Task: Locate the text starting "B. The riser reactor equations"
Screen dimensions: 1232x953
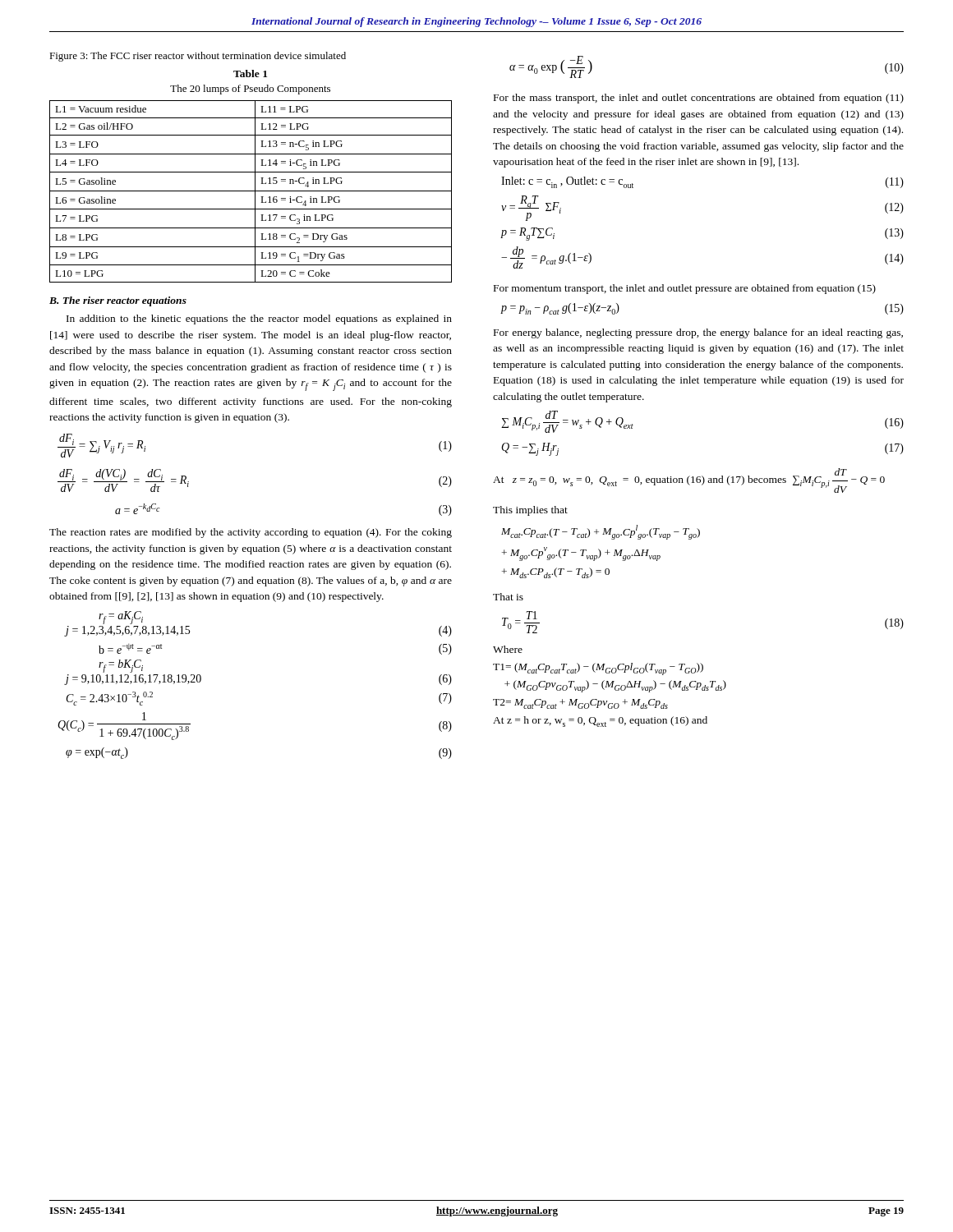Action: [x=118, y=300]
